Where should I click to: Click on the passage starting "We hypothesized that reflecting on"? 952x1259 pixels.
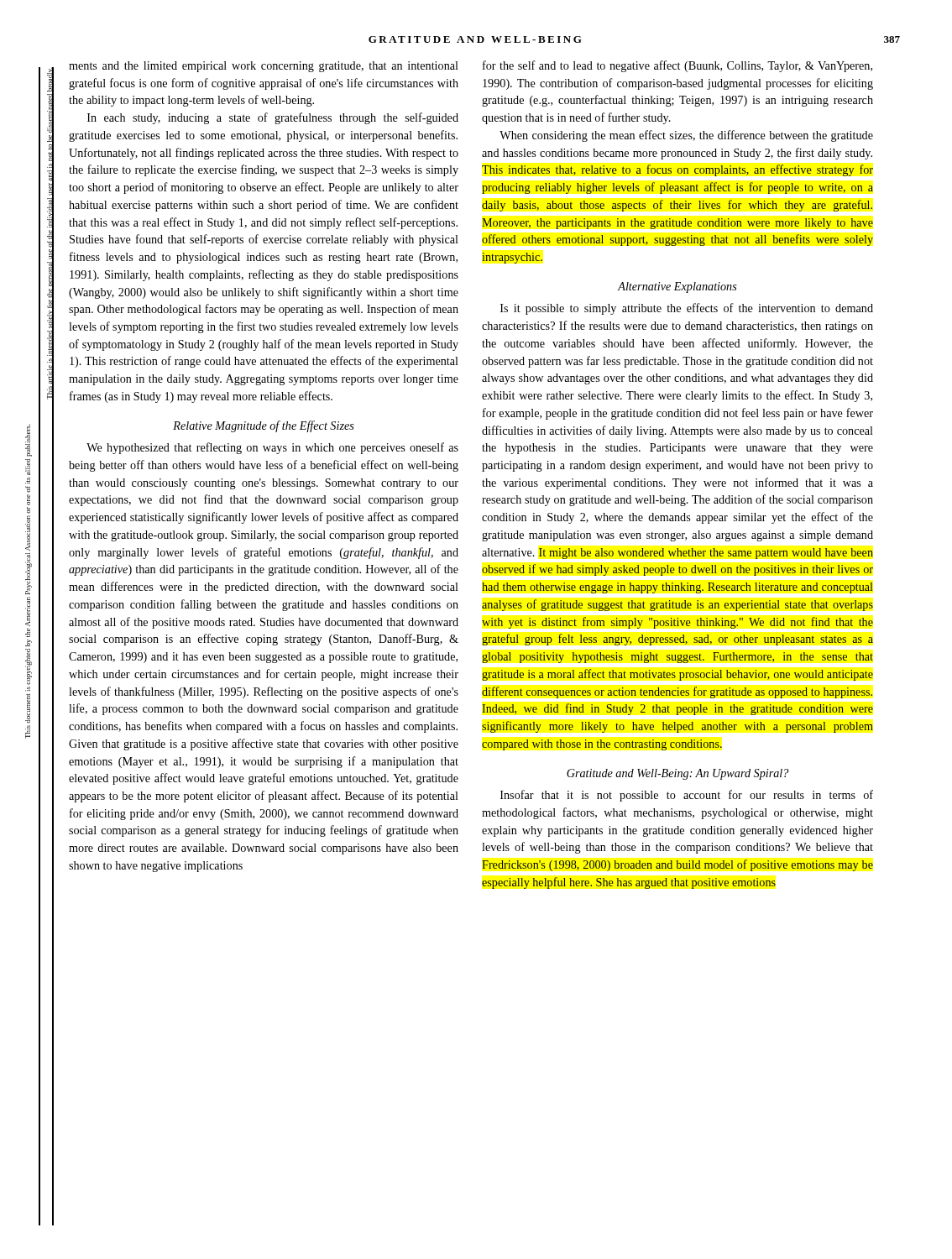click(264, 657)
